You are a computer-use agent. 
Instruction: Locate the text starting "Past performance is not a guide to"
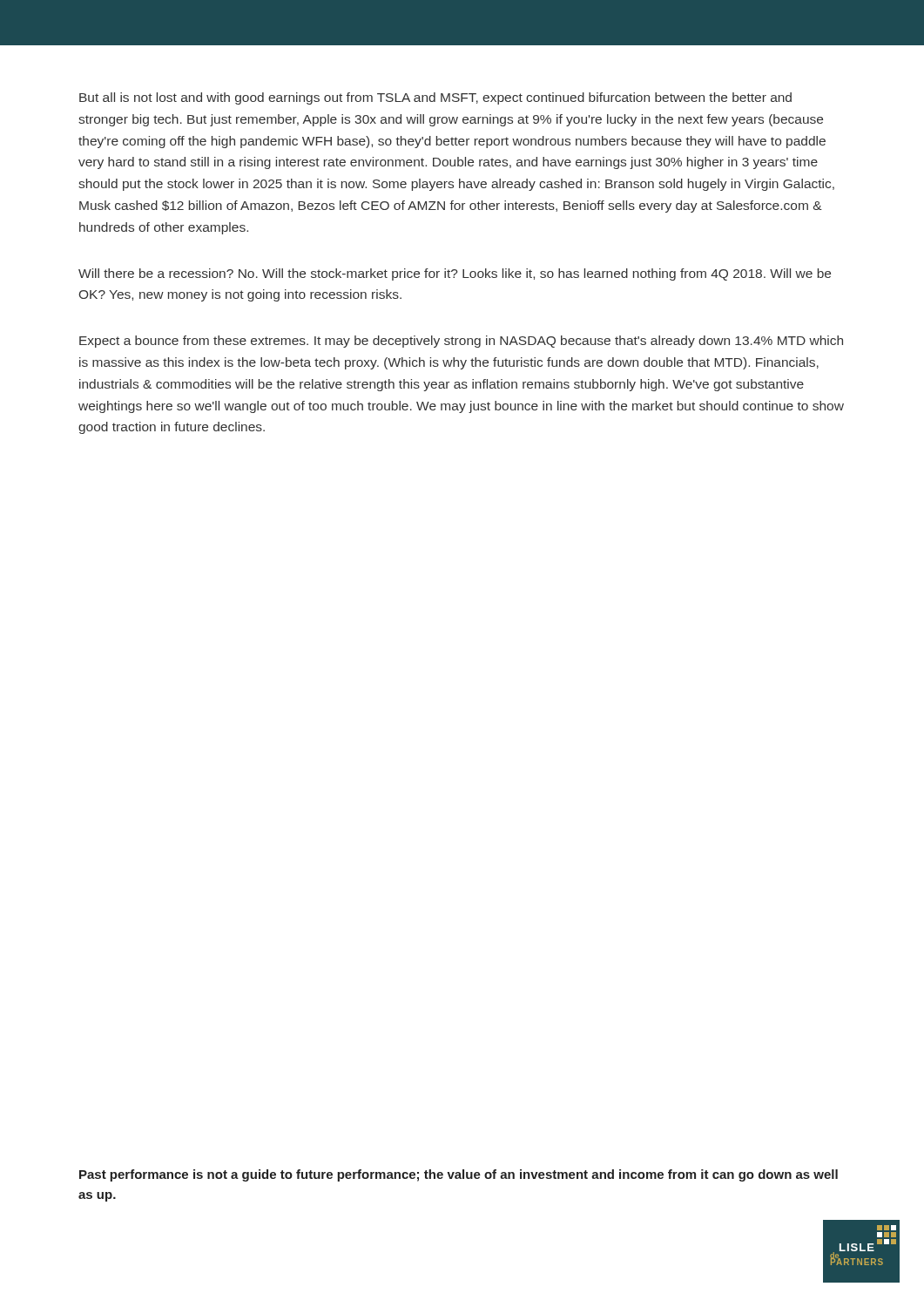pos(458,1184)
